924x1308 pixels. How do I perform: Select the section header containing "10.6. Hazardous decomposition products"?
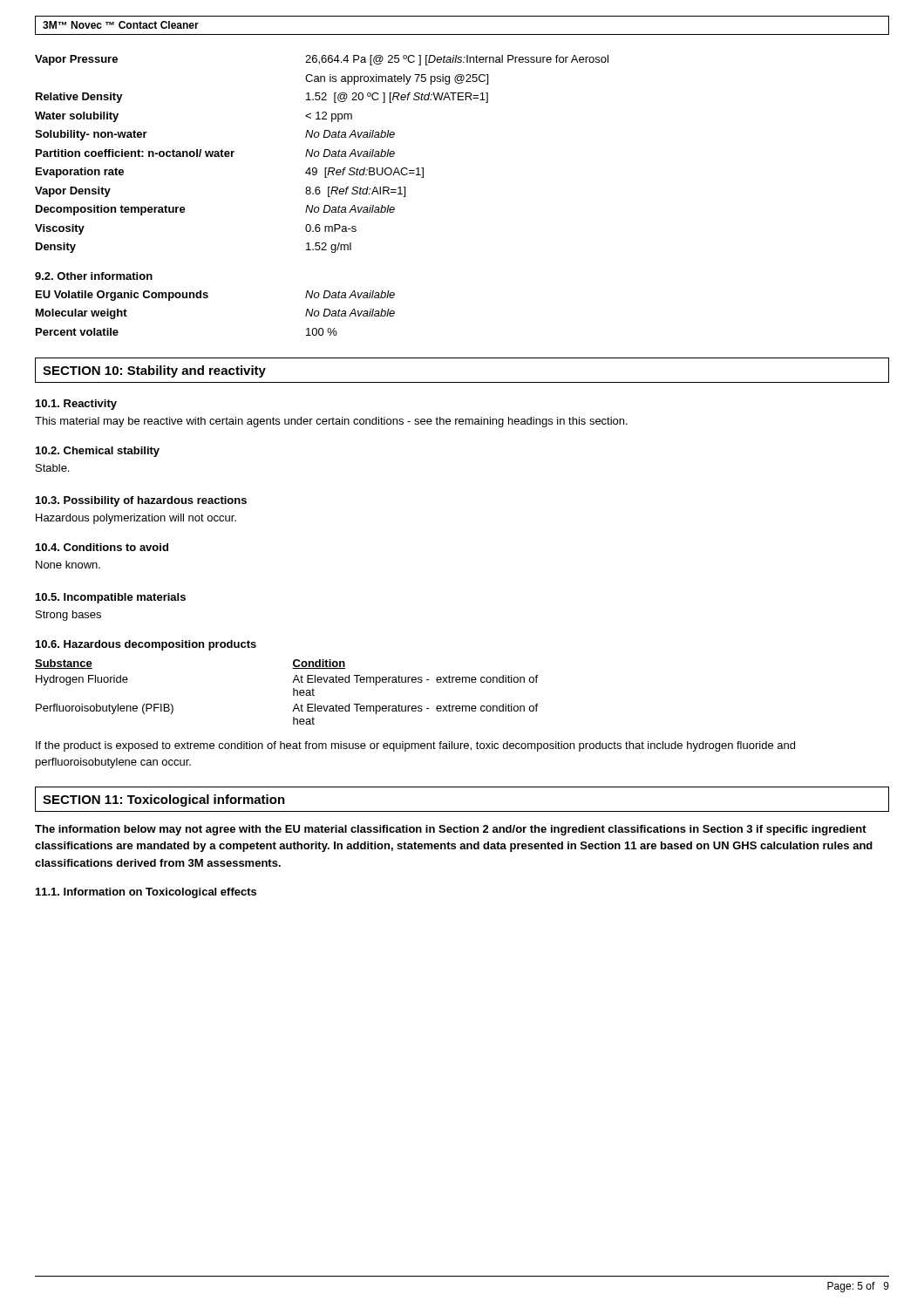tap(146, 644)
